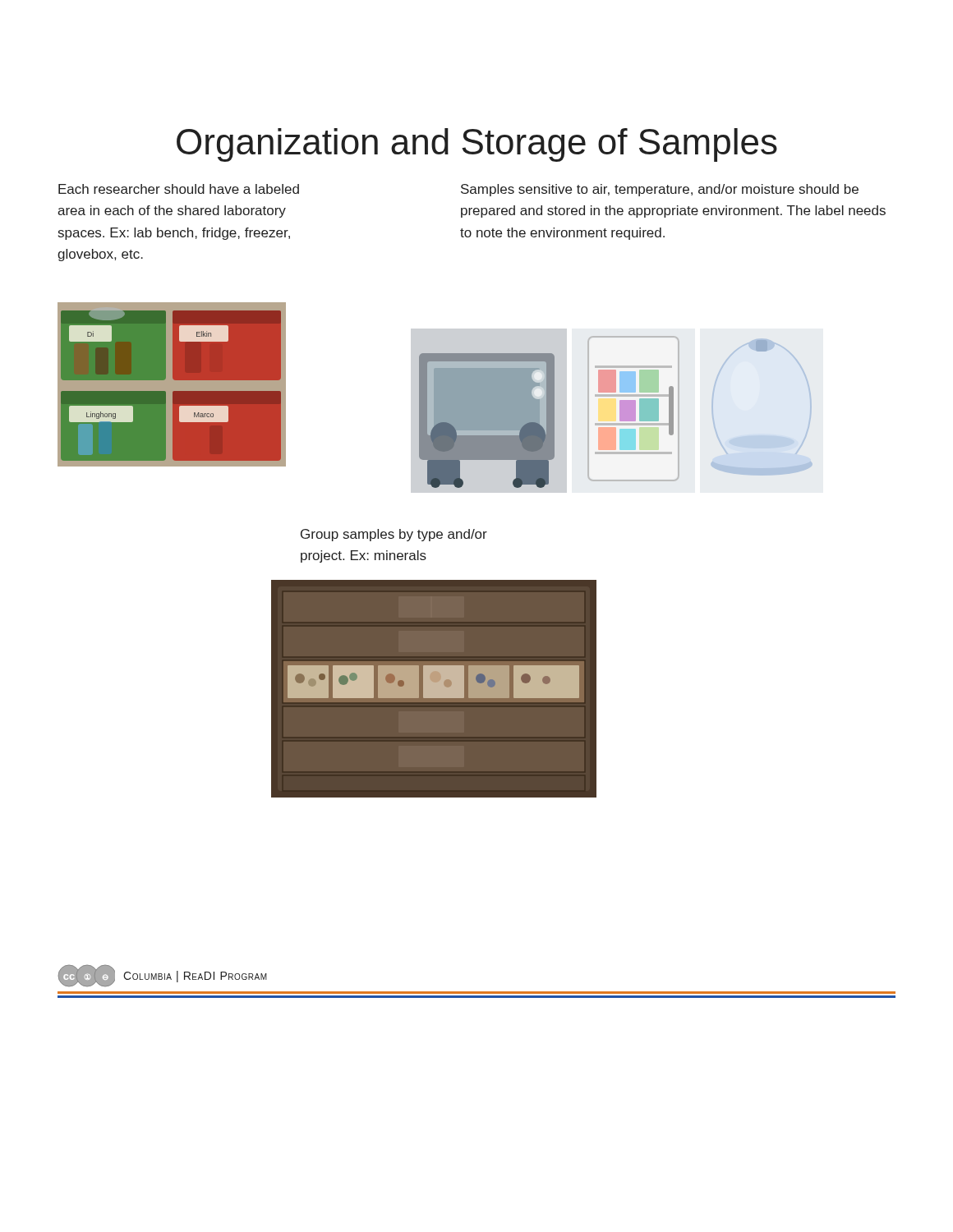
Task: Select the text that says "Group samples by type and/or project. Ex: minerals"
Action: 393,545
